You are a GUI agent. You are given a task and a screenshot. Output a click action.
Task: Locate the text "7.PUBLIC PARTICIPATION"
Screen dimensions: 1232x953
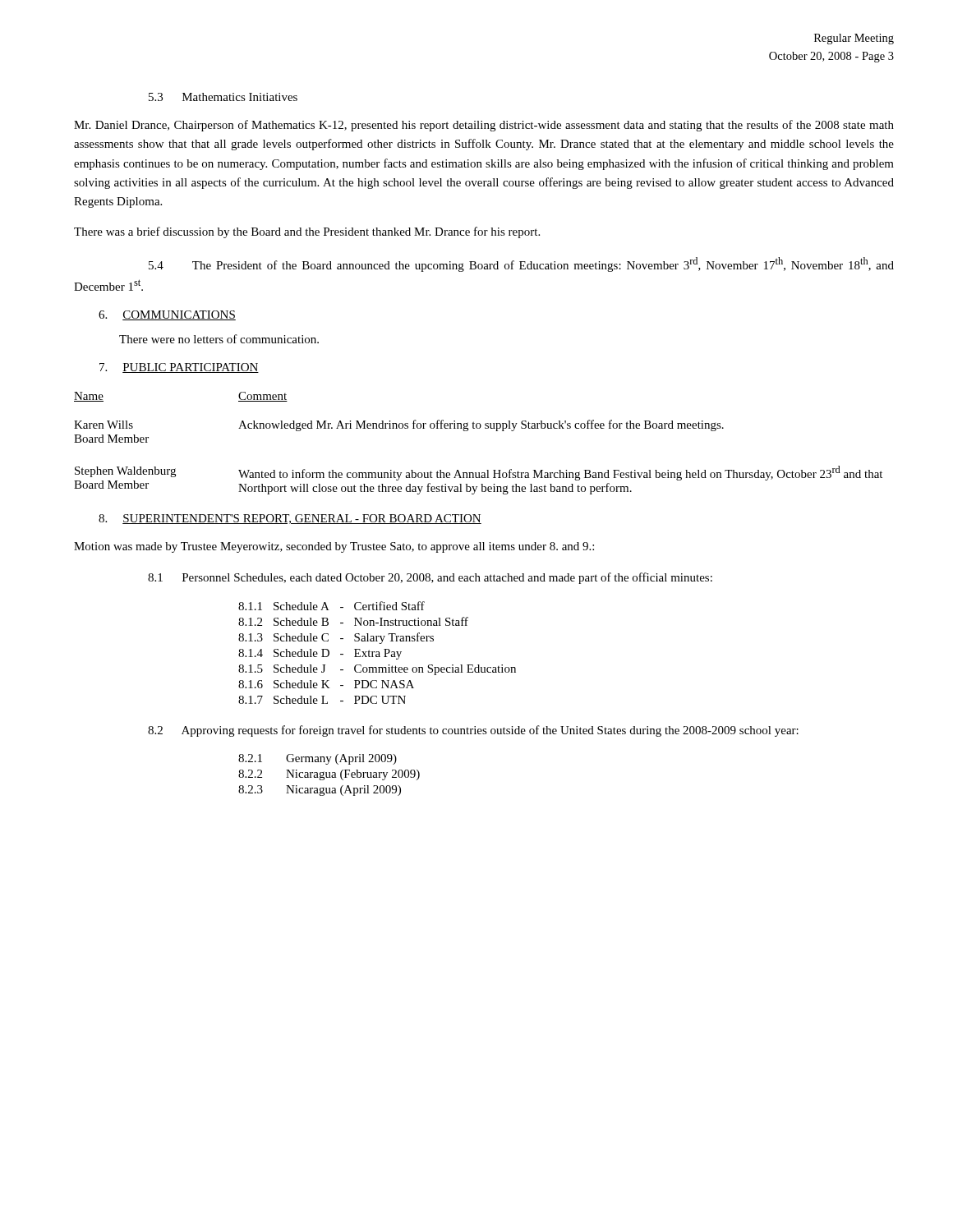[x=178, y=368]
